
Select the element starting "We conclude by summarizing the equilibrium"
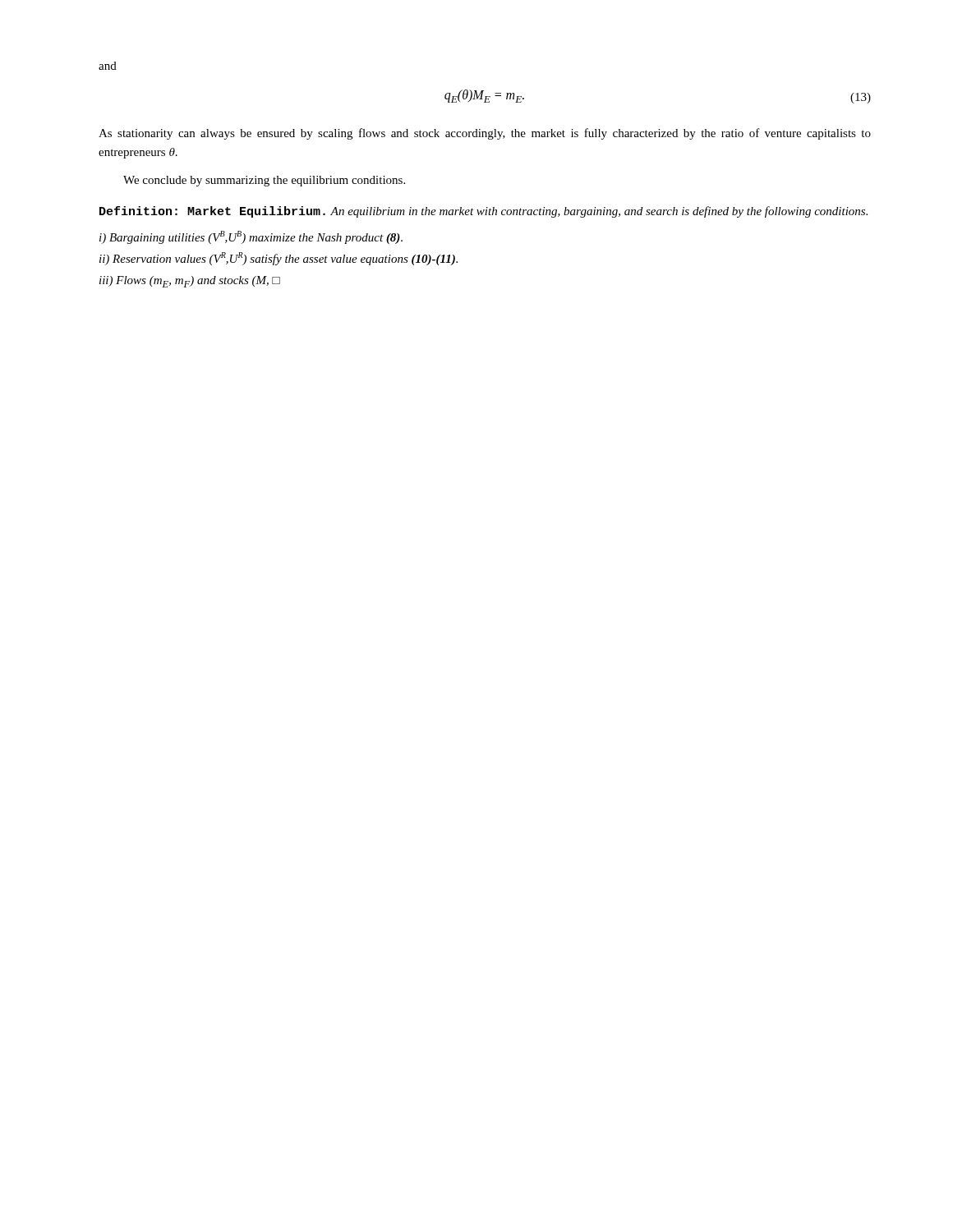pos(265,180)
